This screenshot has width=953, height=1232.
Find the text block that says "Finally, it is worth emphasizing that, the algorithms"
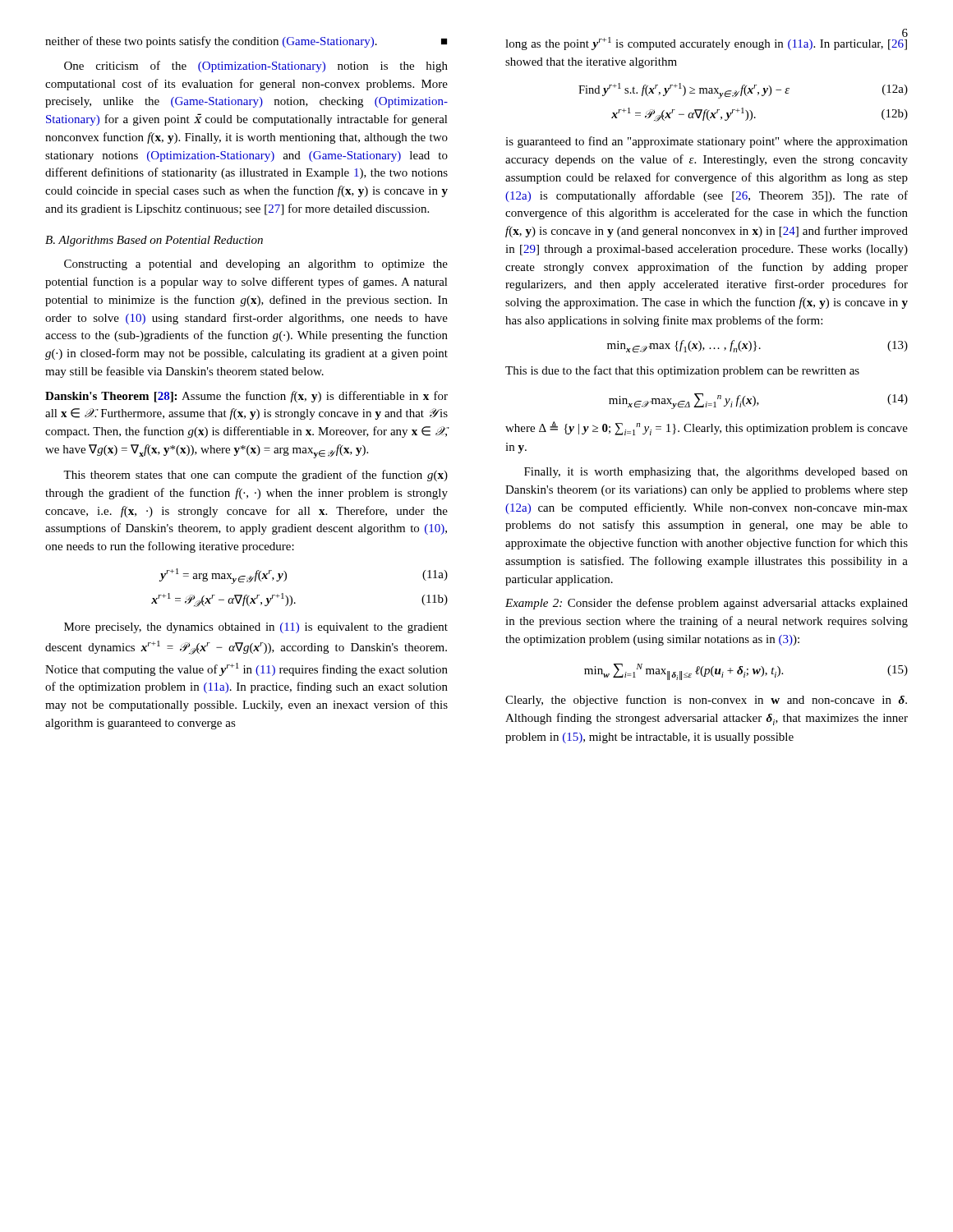[707, 526]
